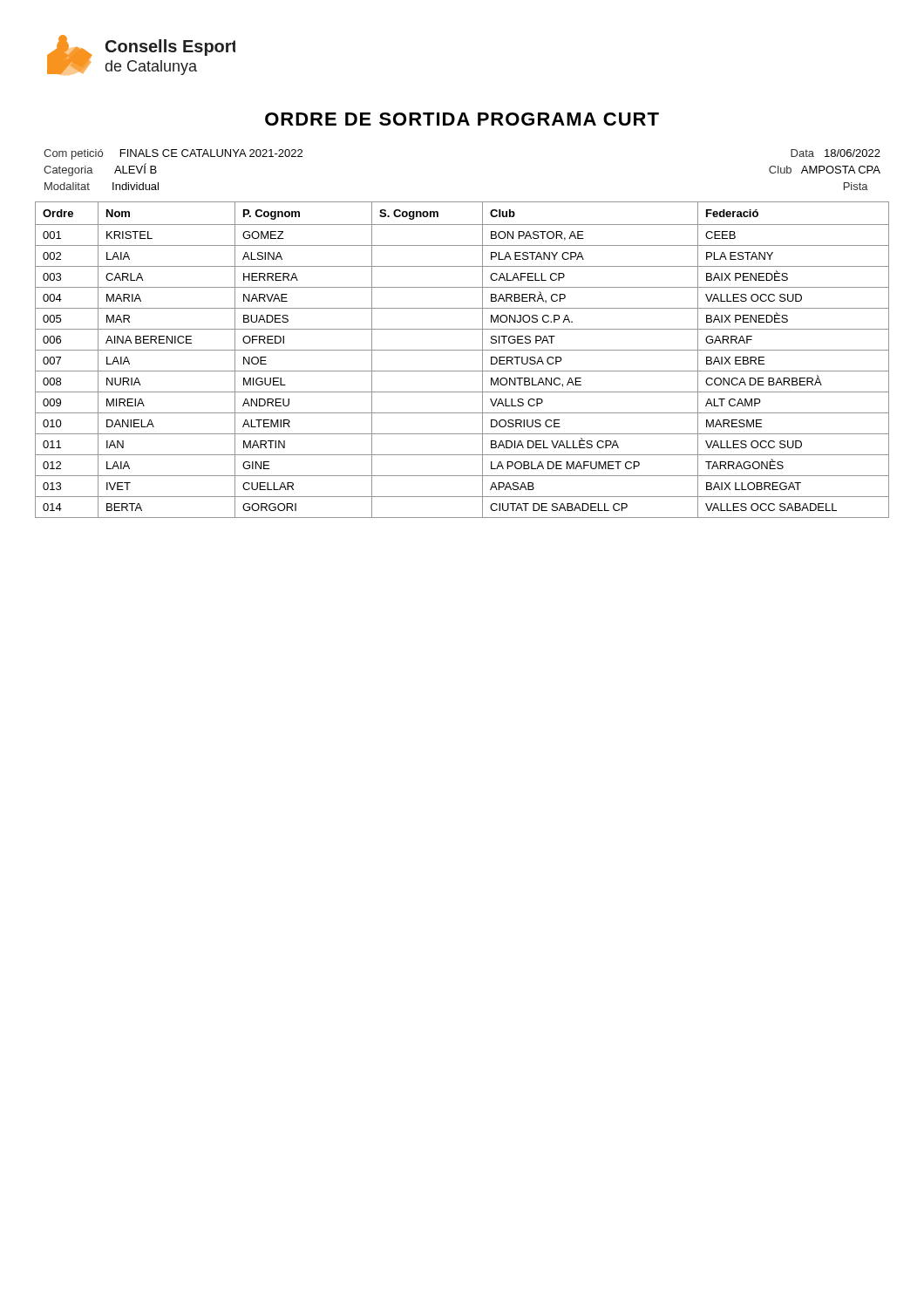This screenshot has width=924, height=1308.
Task: Find the table that mentions "AINA BERENICE"
Action: (x=462, y=360)
